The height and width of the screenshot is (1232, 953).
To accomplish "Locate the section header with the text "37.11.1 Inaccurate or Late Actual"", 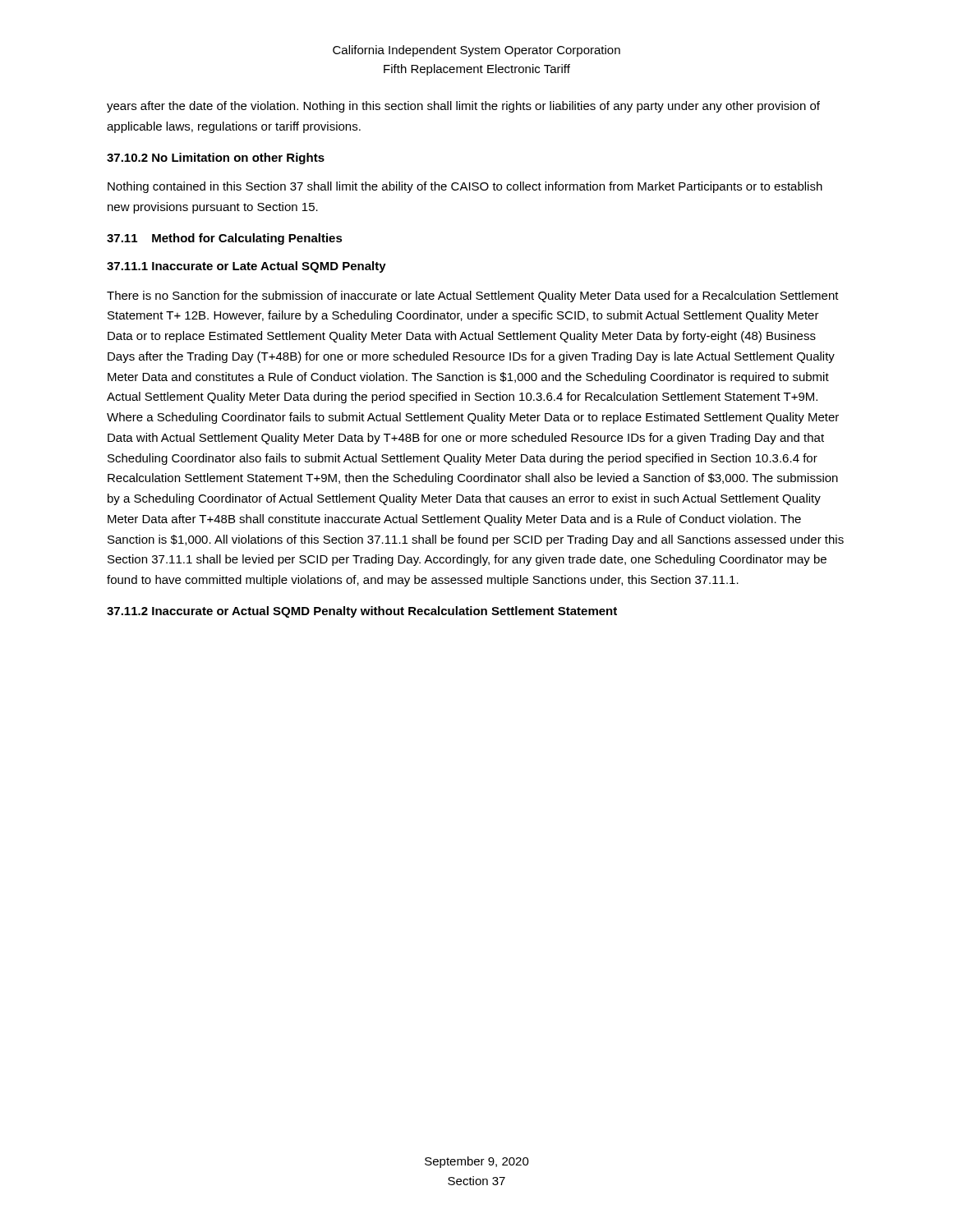I will point(246,266).
